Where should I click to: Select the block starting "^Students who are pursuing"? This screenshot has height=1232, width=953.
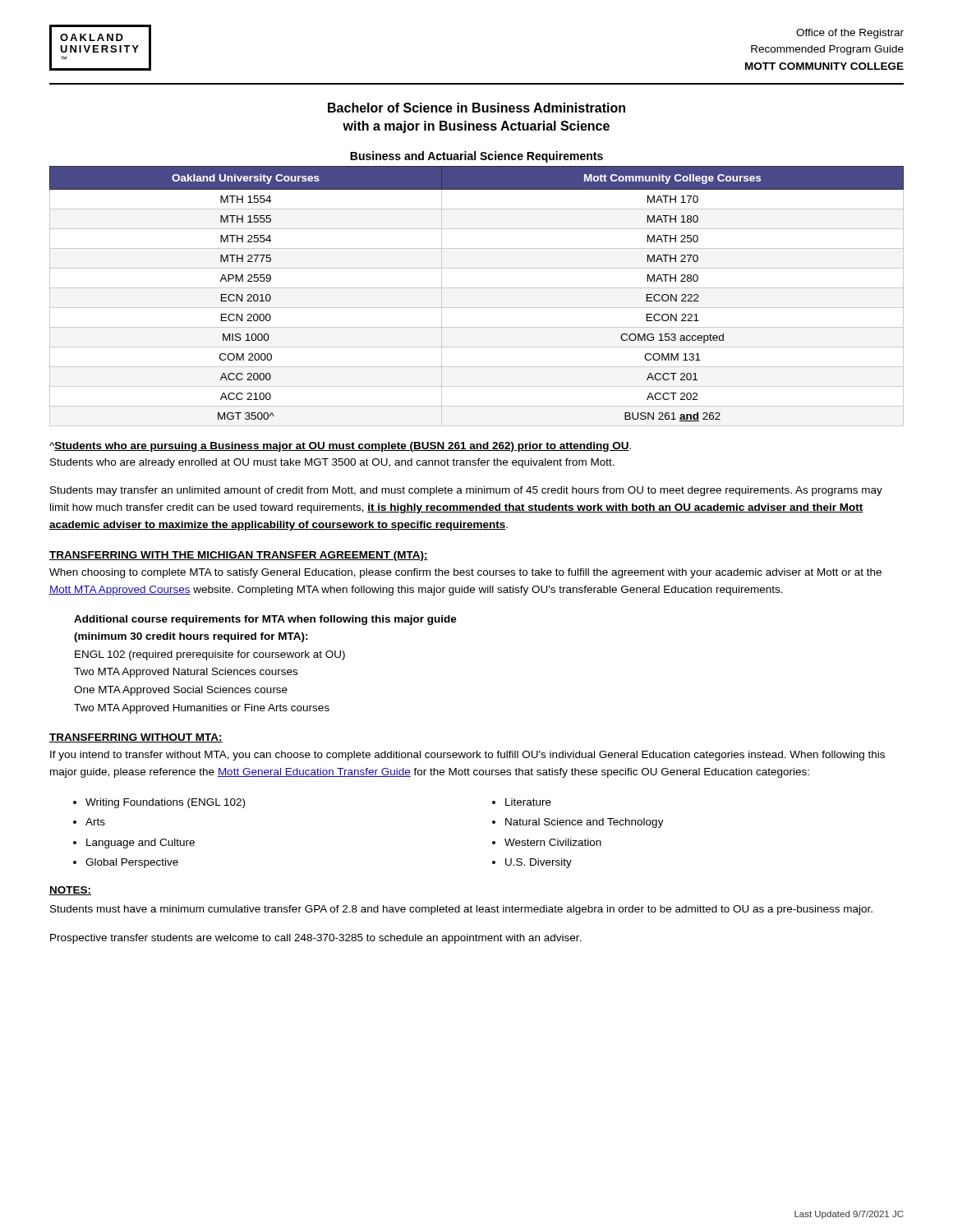pos(341,454)
